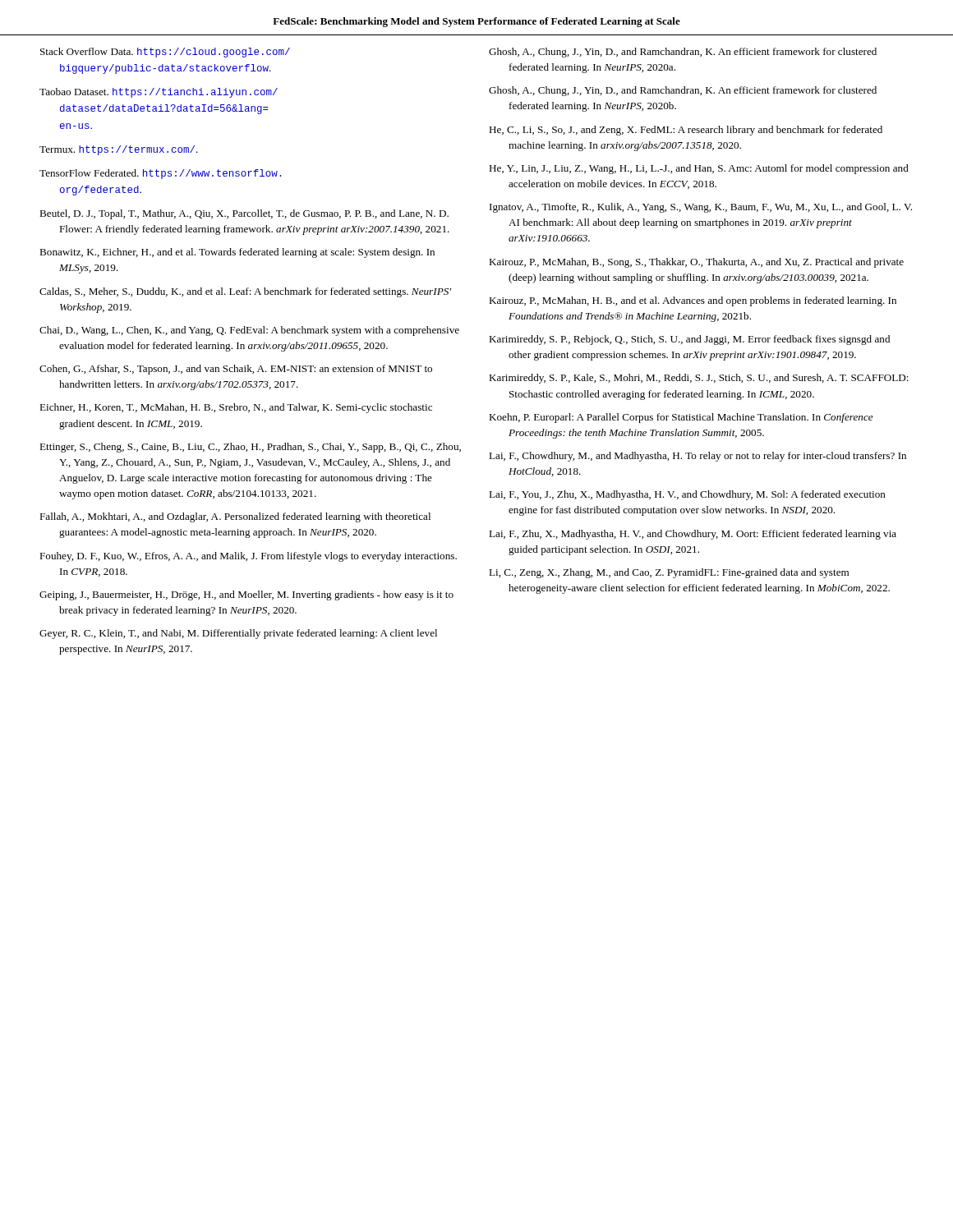The image size is (953, 1232).
Task: Select the list item that reads "Li, C., Zeng, X., Zhang,"
Action: pyautogui.click(x=690, y=580)
